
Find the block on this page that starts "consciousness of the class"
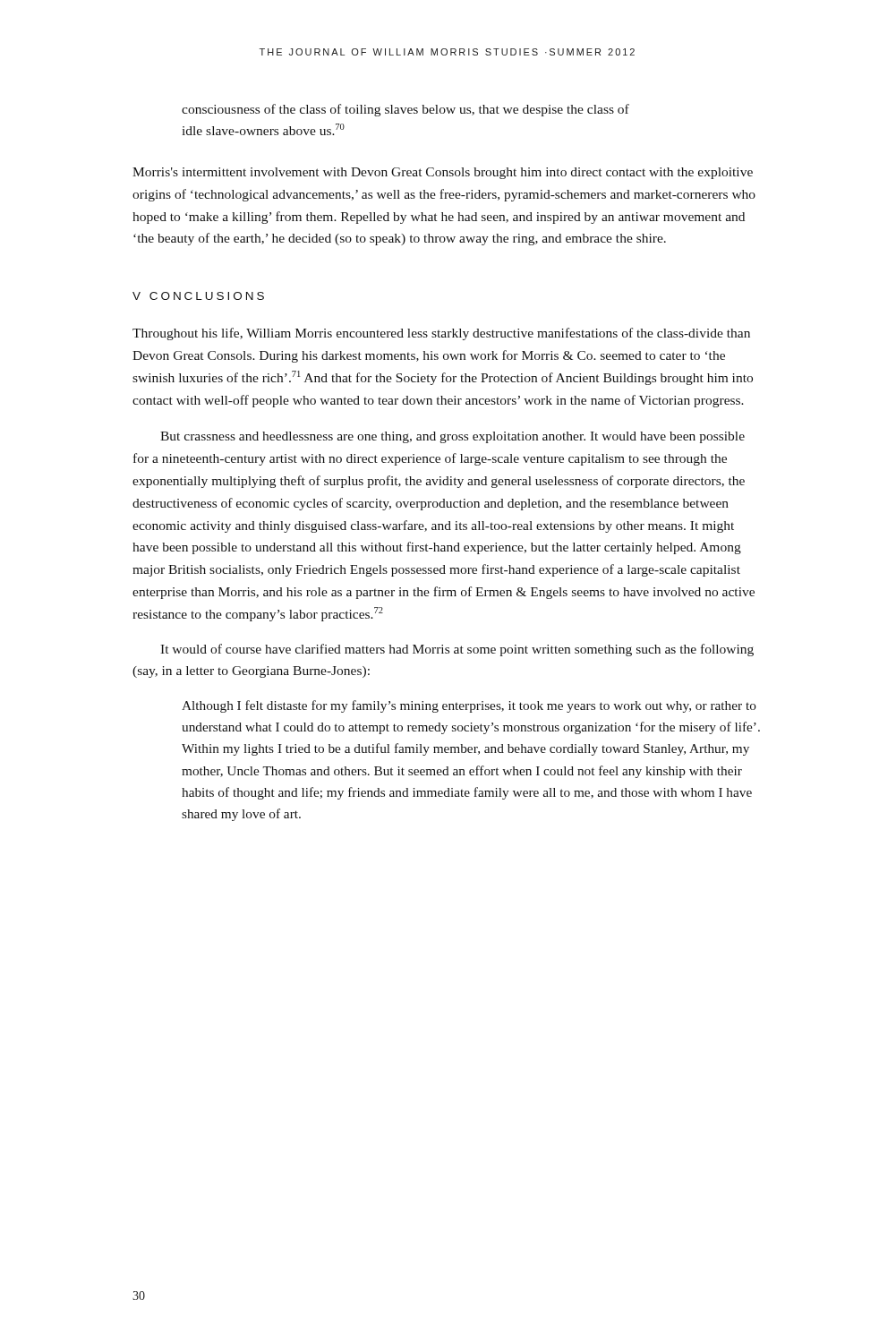tap(405, 120)
